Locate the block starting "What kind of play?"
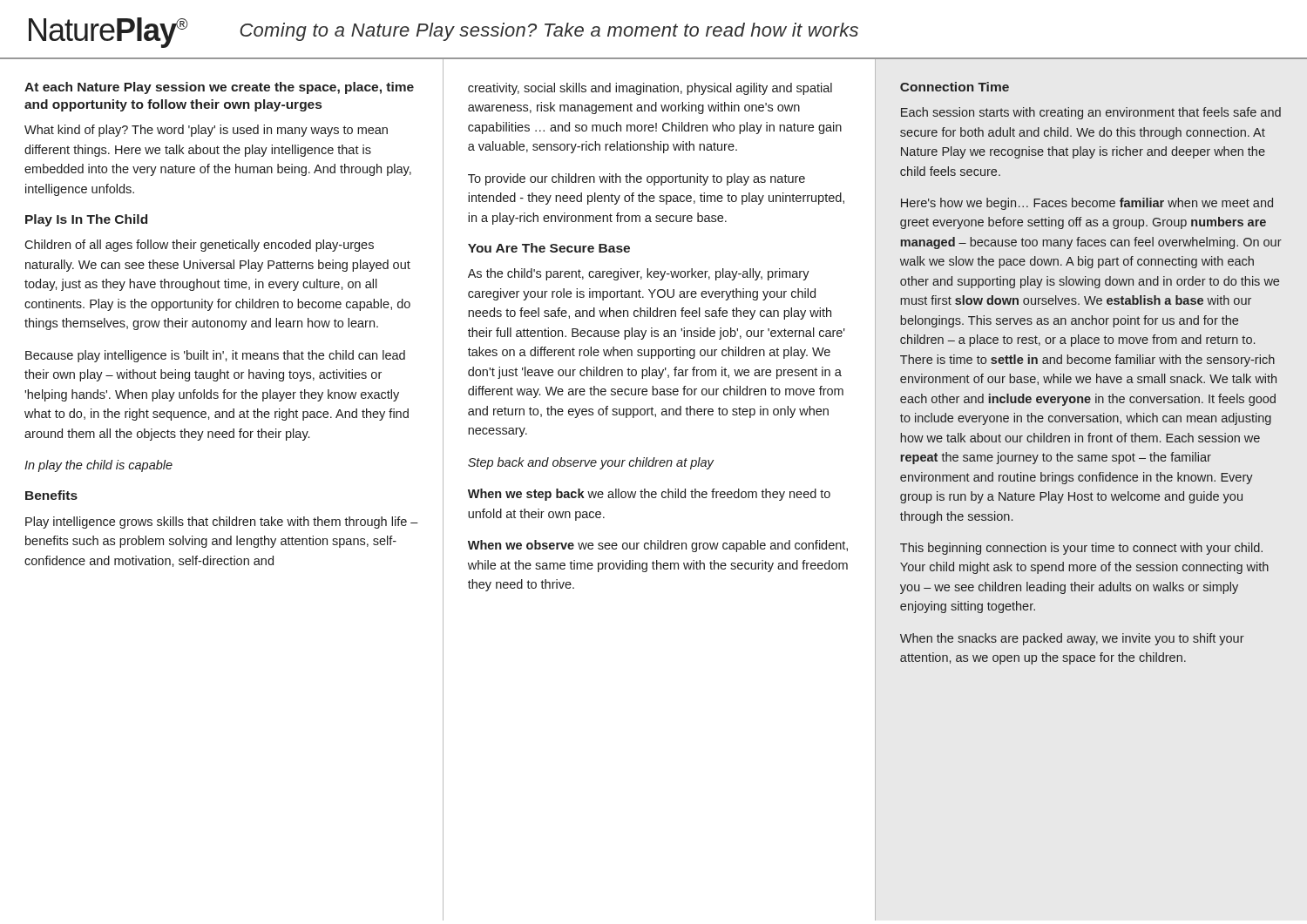Image resolution: width=1307 pixels, height=924 pixels. coord(218,159)
